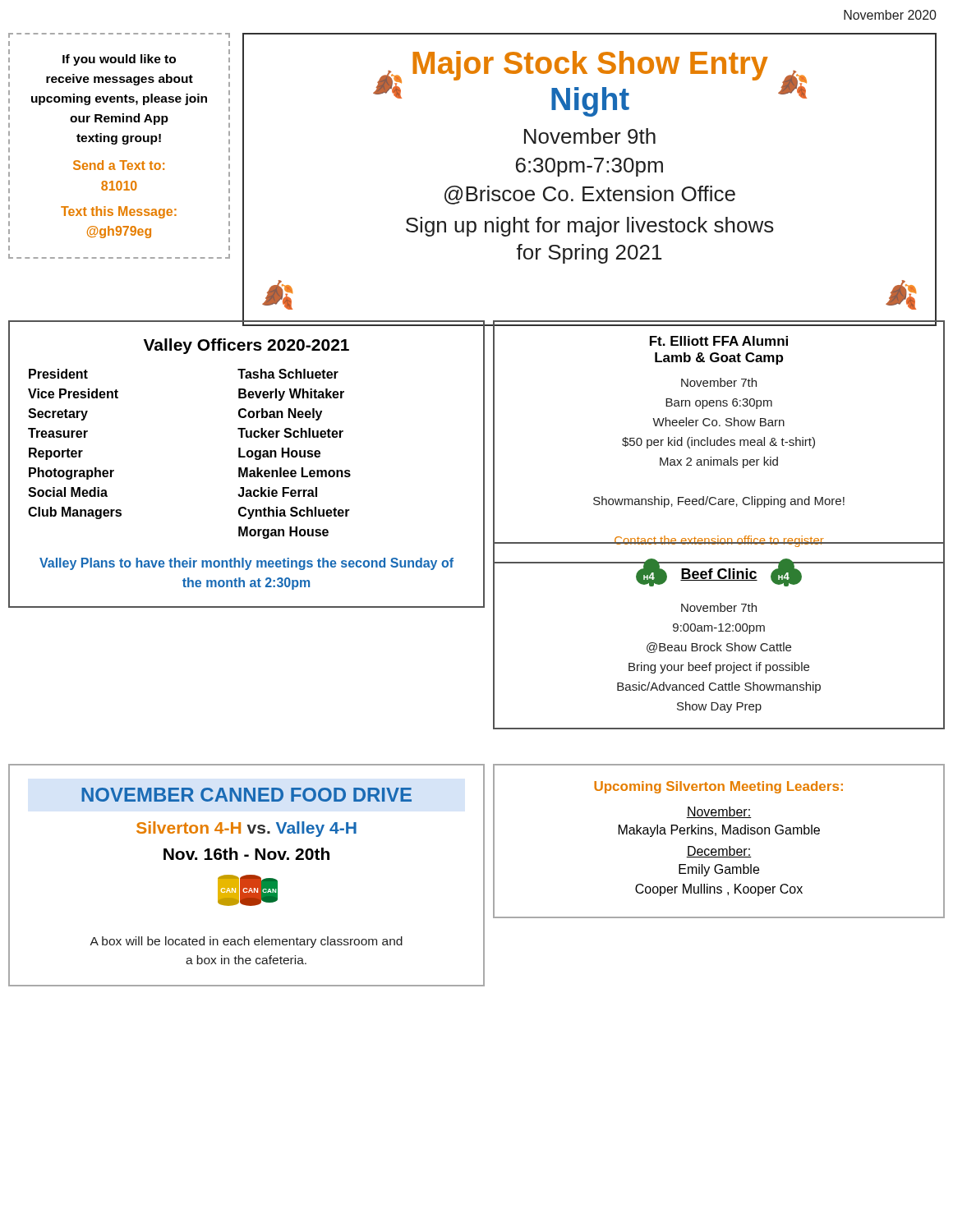The width and height of the screenshot is (953, 1232).
Task: Click on the text starting "Upcoming Silverton Meeting Leaders: November: Makayla"
Action: pyautogui.click(x=719, y=838)
